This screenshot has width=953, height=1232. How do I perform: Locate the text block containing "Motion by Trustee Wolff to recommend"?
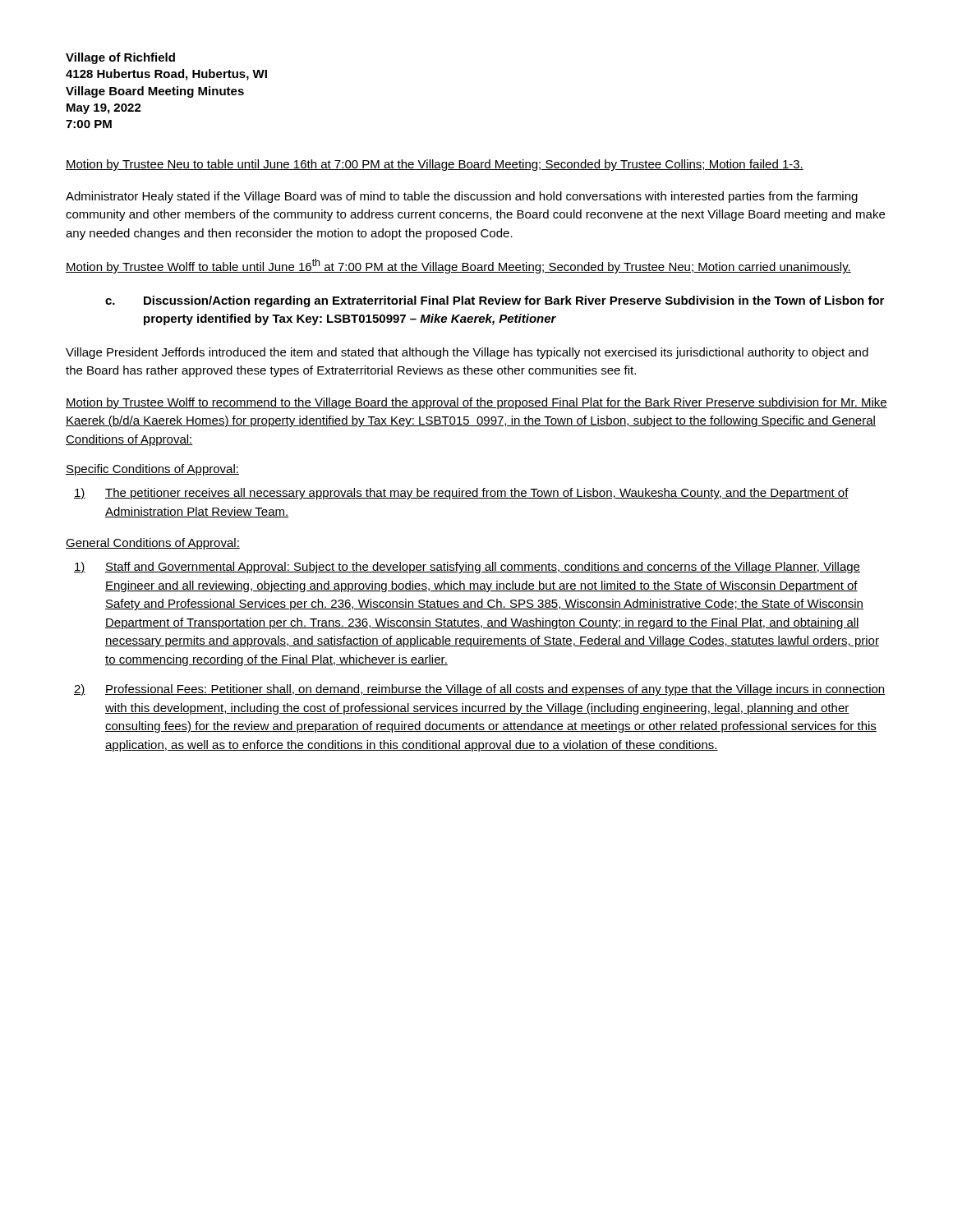476,420
